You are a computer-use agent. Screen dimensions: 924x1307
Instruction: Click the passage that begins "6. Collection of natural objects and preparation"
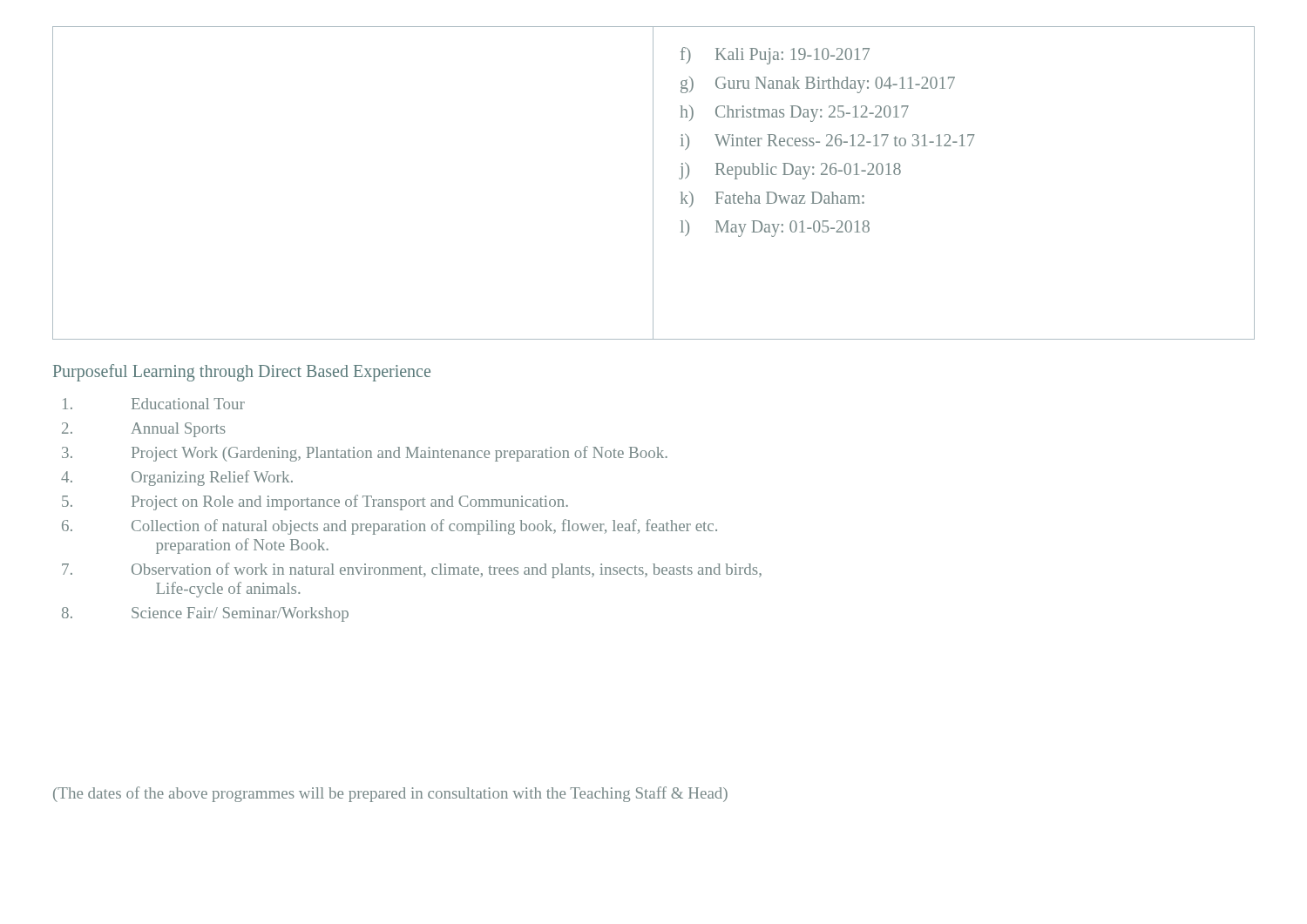click(654, 536)
